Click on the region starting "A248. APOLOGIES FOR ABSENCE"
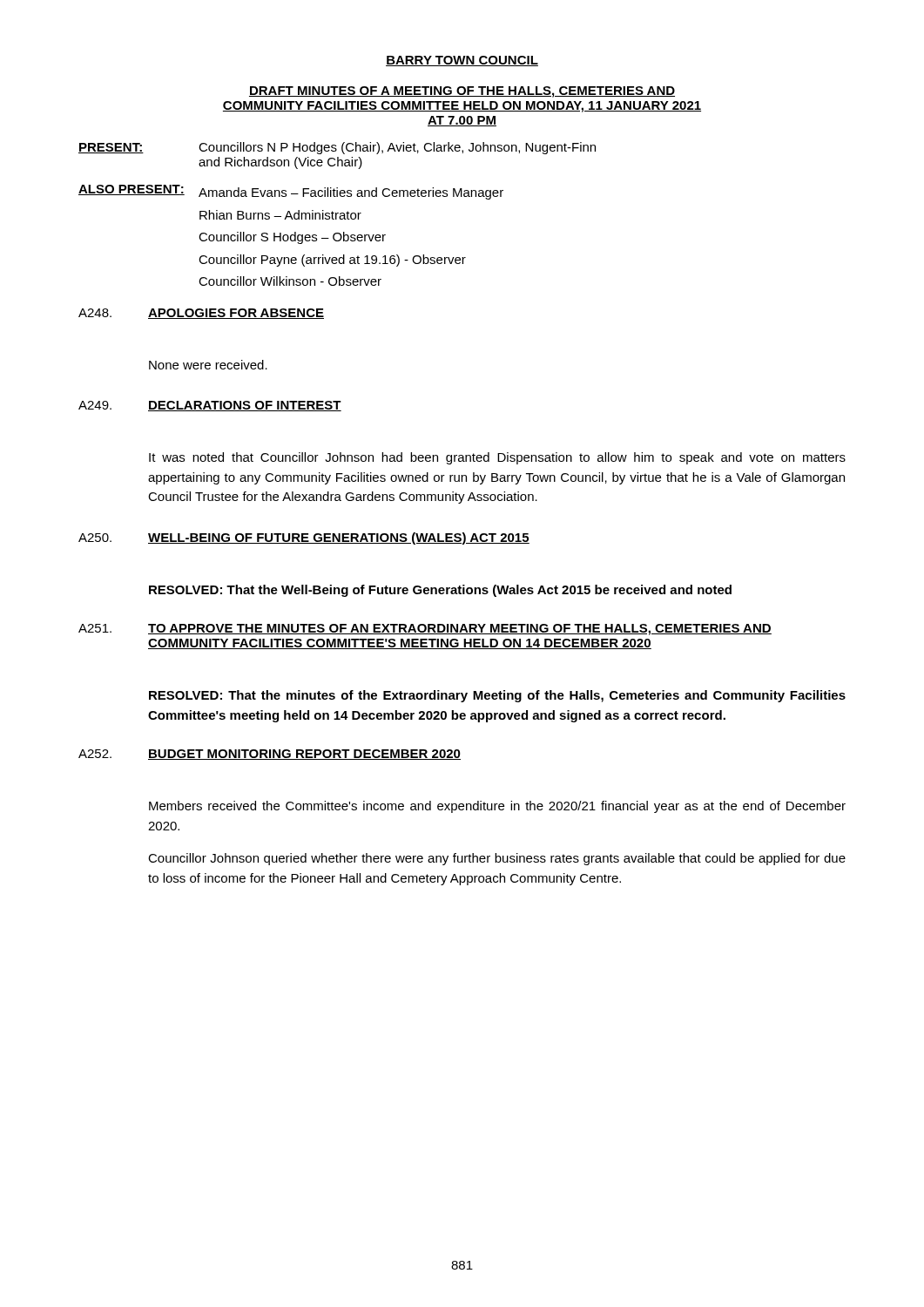The image size is (924, 1307). click(201, 314)
